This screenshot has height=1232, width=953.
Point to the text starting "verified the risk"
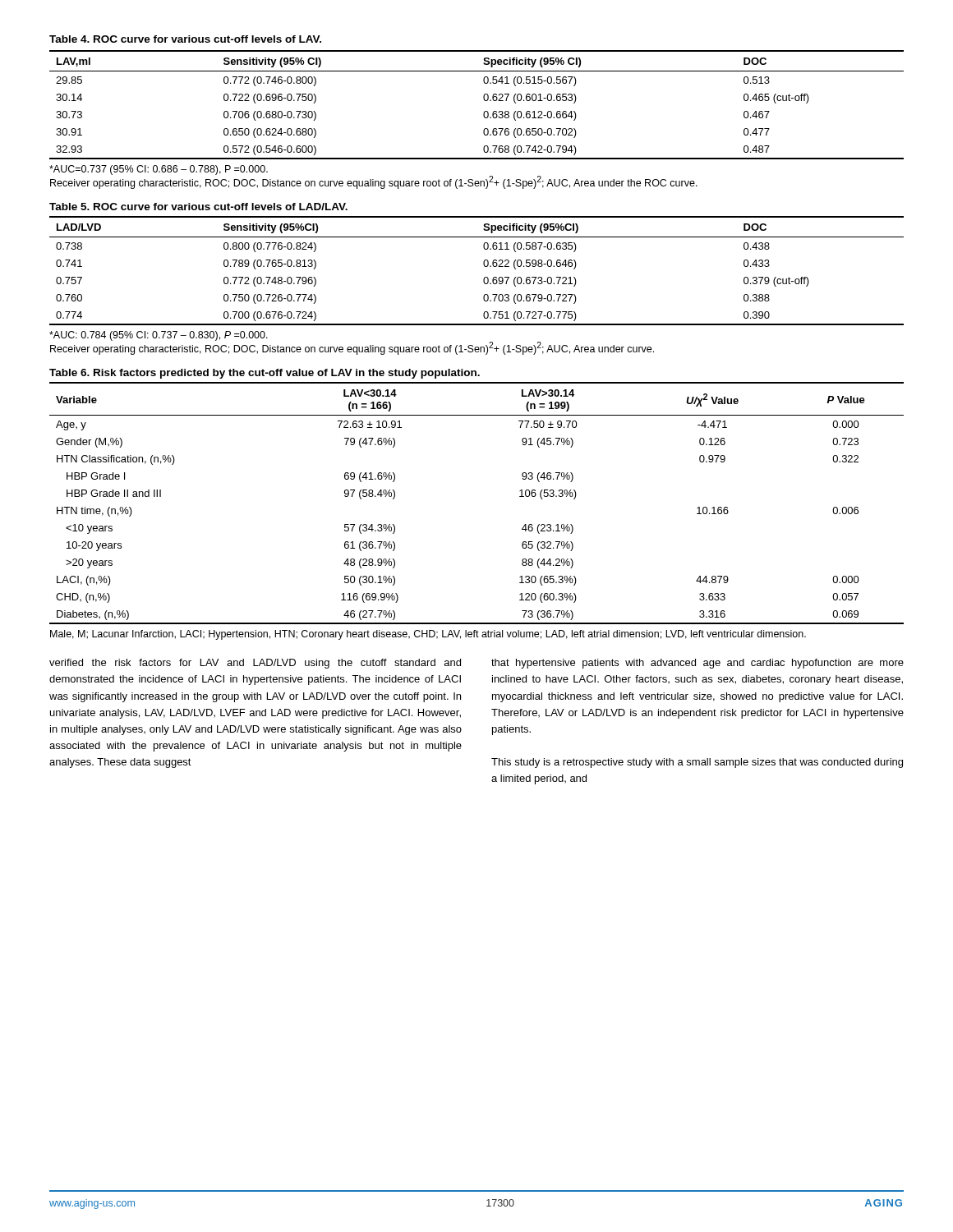[255, 712]
